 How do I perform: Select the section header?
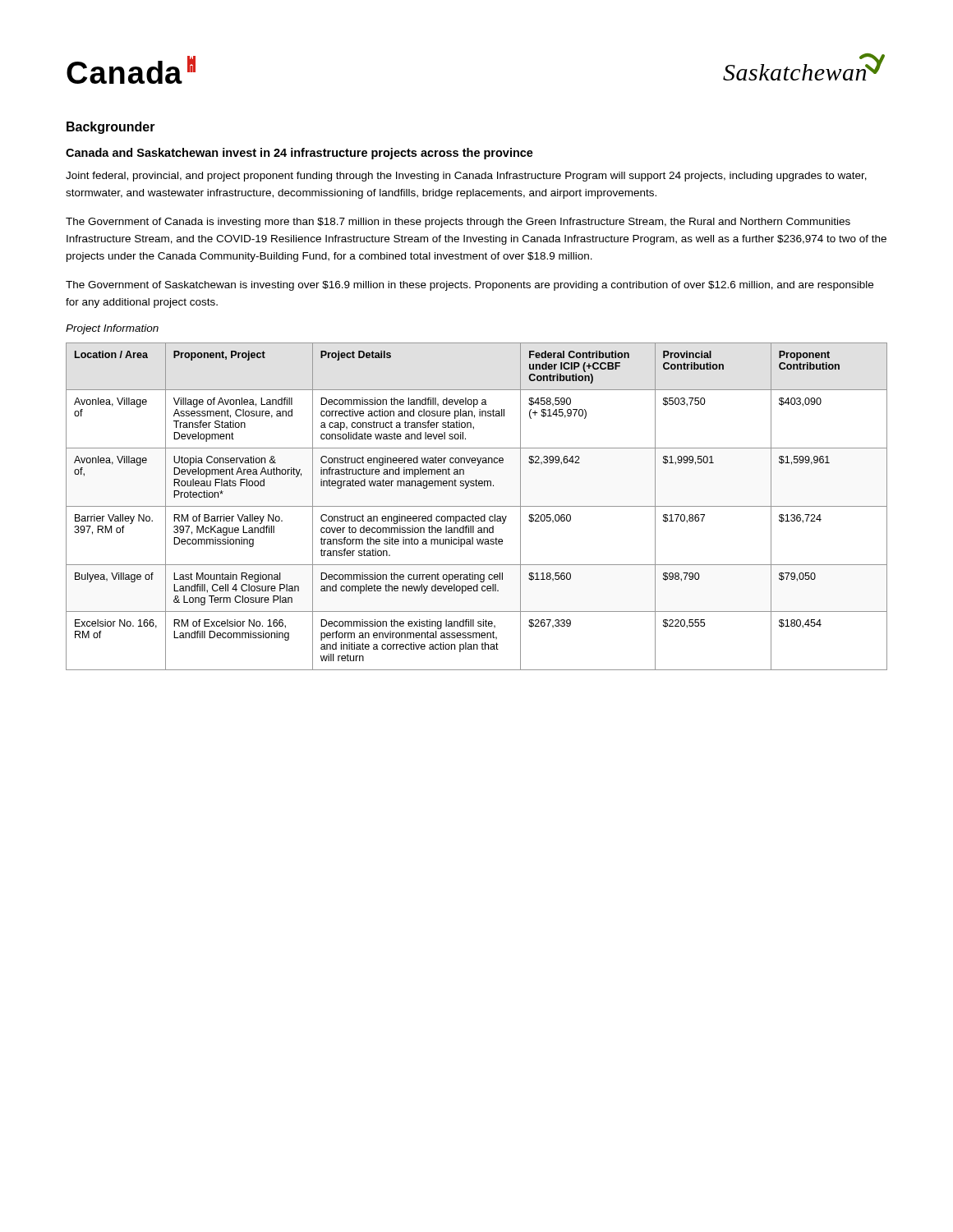tap(110, 127)
